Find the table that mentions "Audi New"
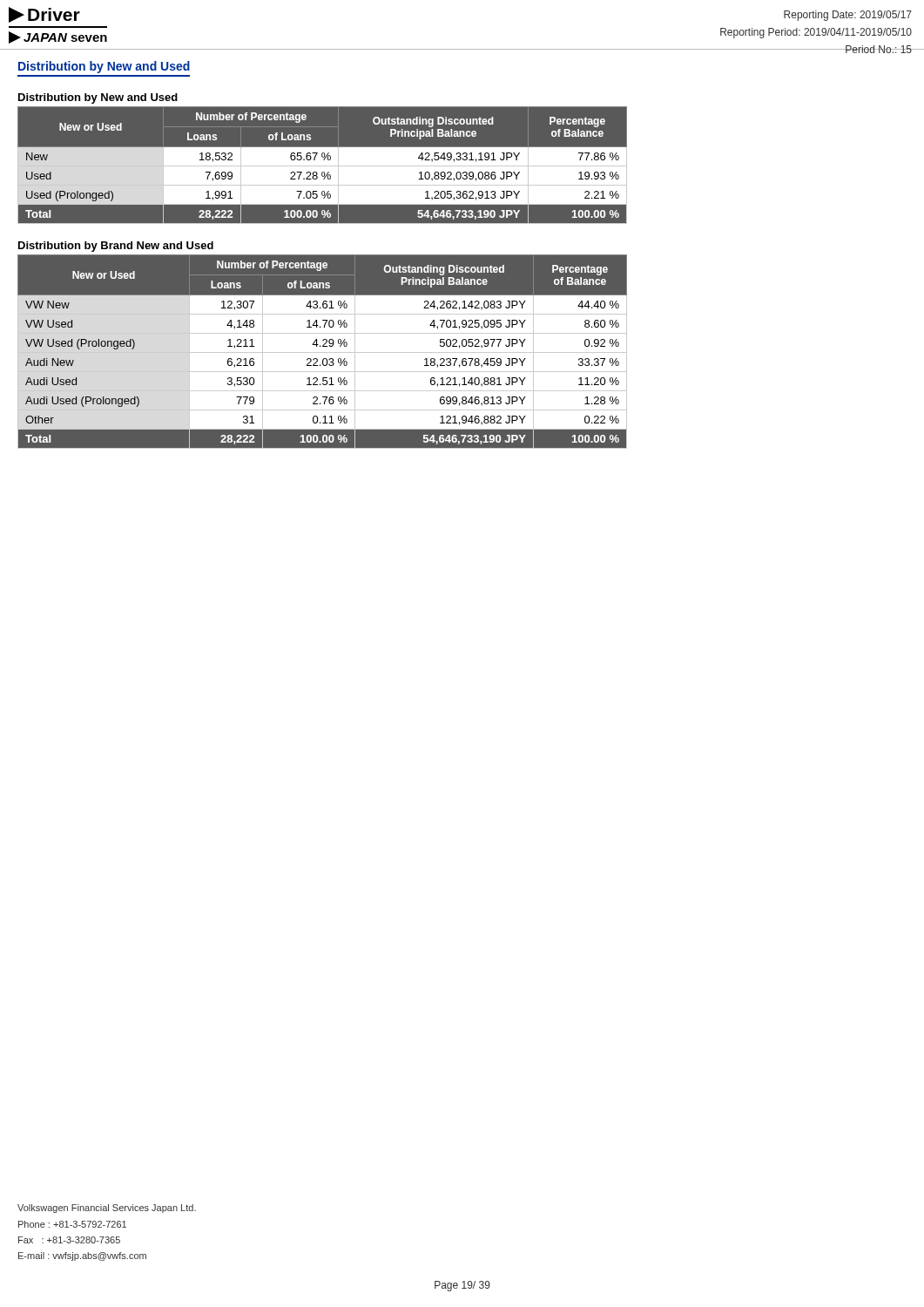This screenshot has height=1307, width=924. pos(322,352)
